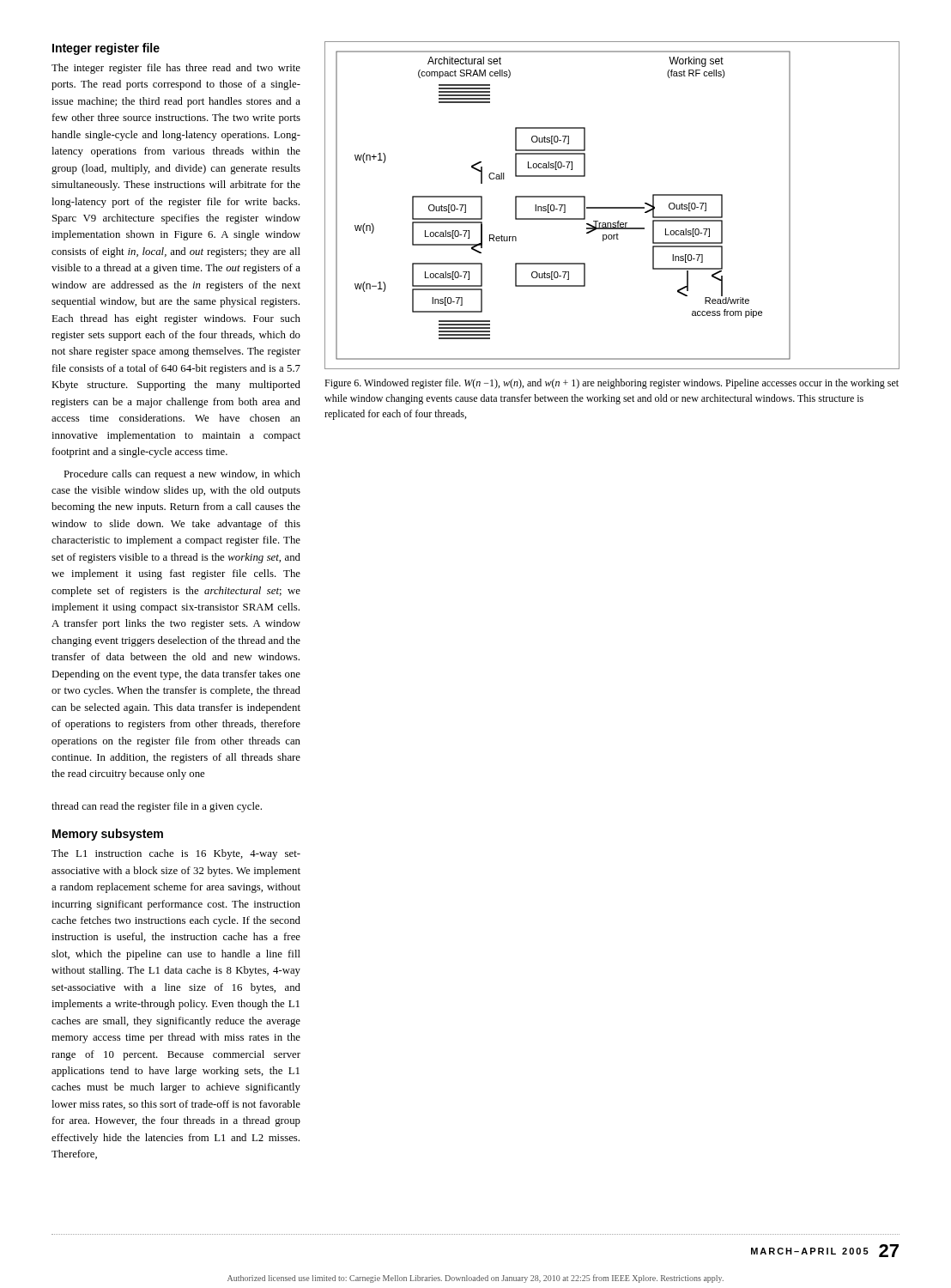Find the block on this page that starts "The L1 instruction cache is 16 Kbyte,"

[x=176, y=1005]
